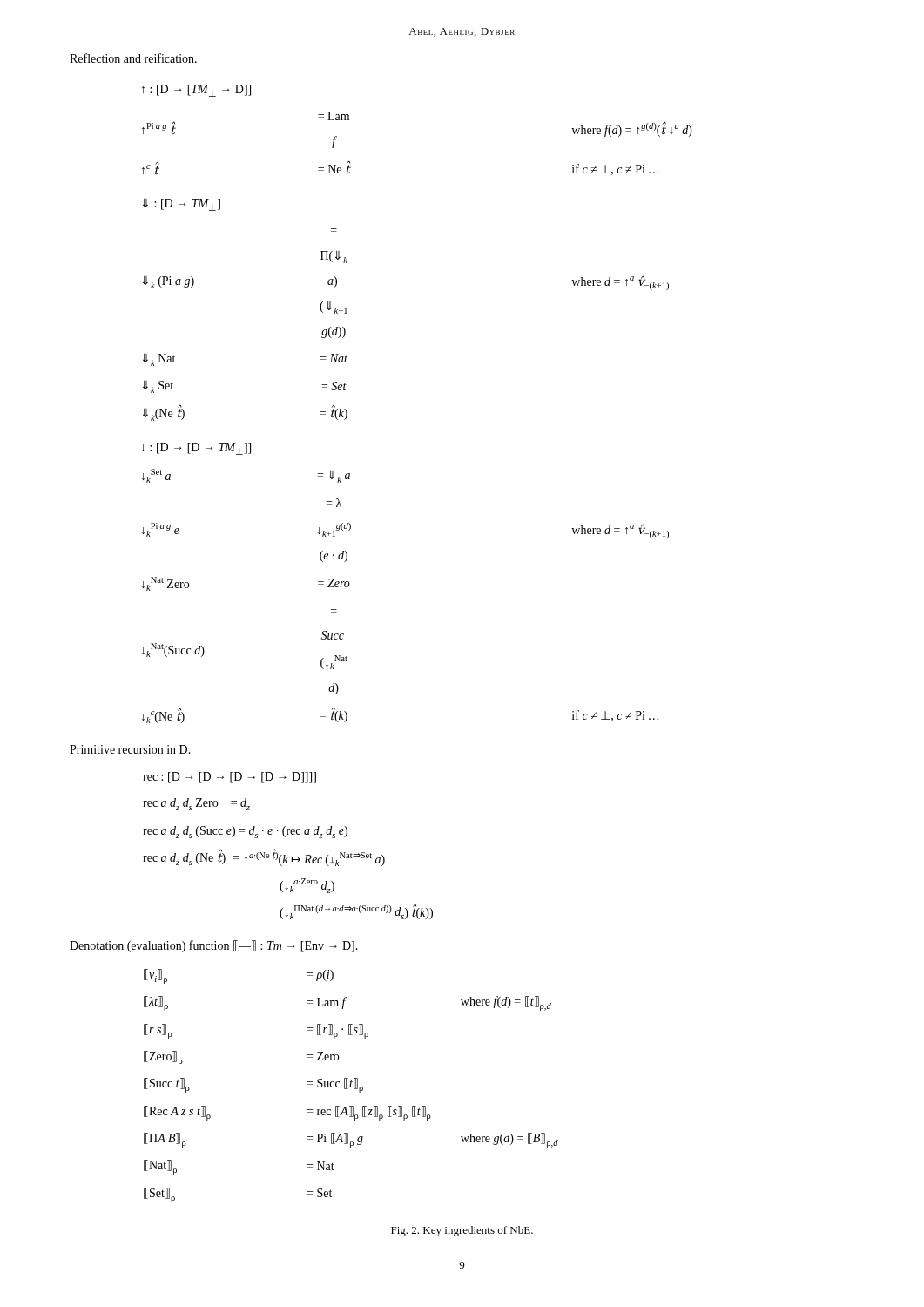
Task: Select the formula that says "rec : [D →"
Action: click(288, 845)
